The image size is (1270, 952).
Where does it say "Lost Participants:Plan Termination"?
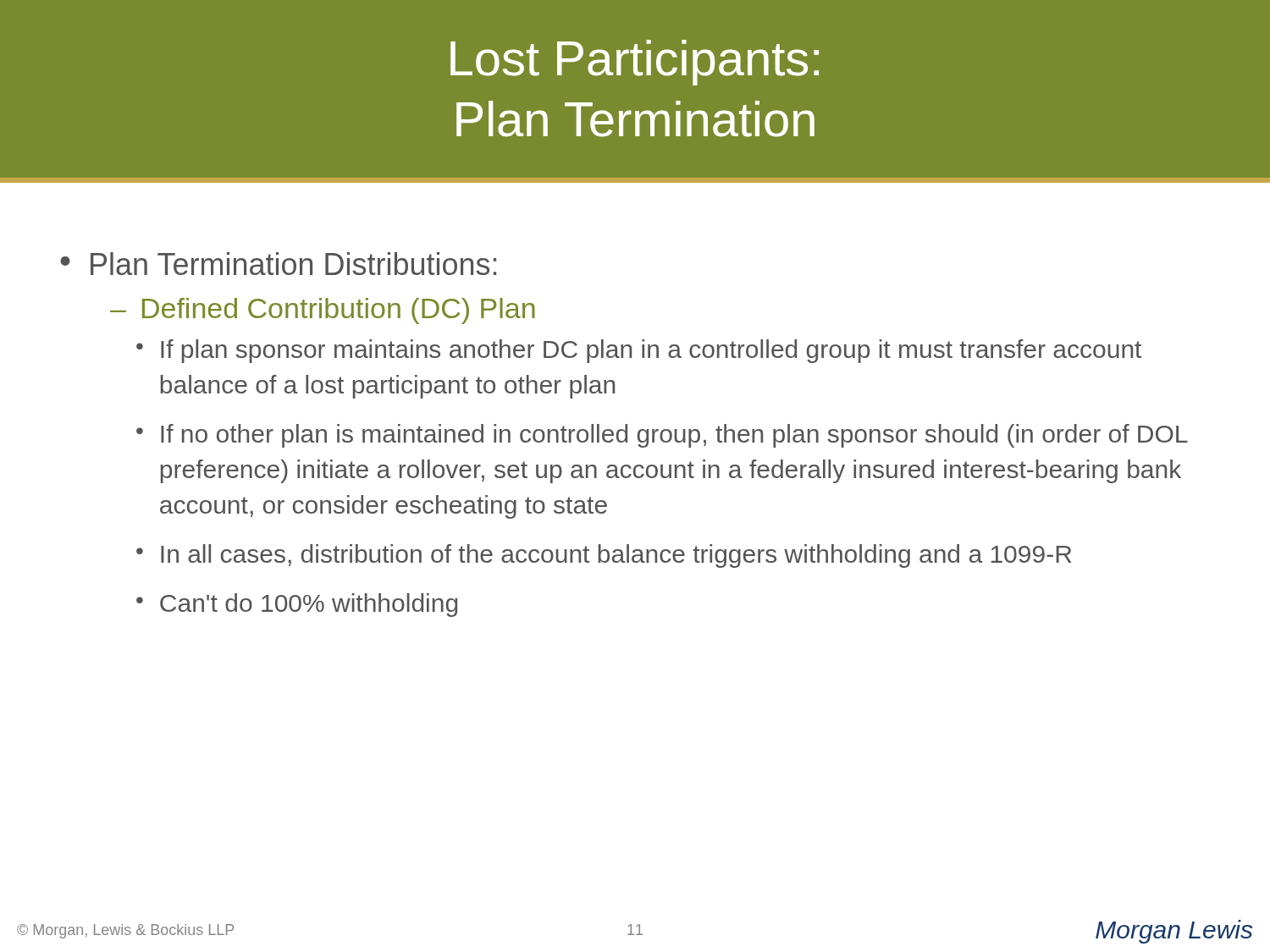click(x=635, y=89)
